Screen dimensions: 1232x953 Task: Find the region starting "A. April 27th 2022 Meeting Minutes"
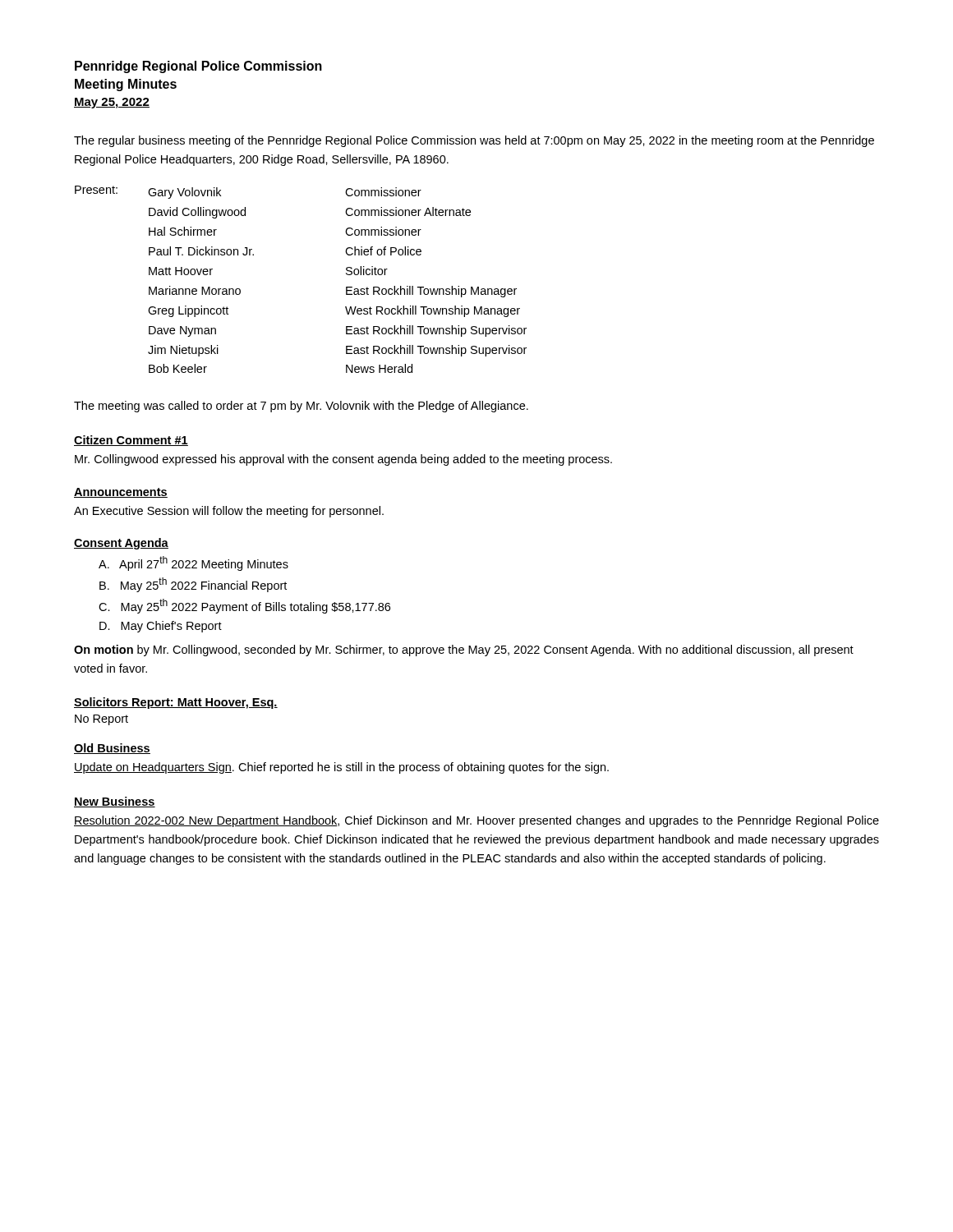[x=193, y=563]
